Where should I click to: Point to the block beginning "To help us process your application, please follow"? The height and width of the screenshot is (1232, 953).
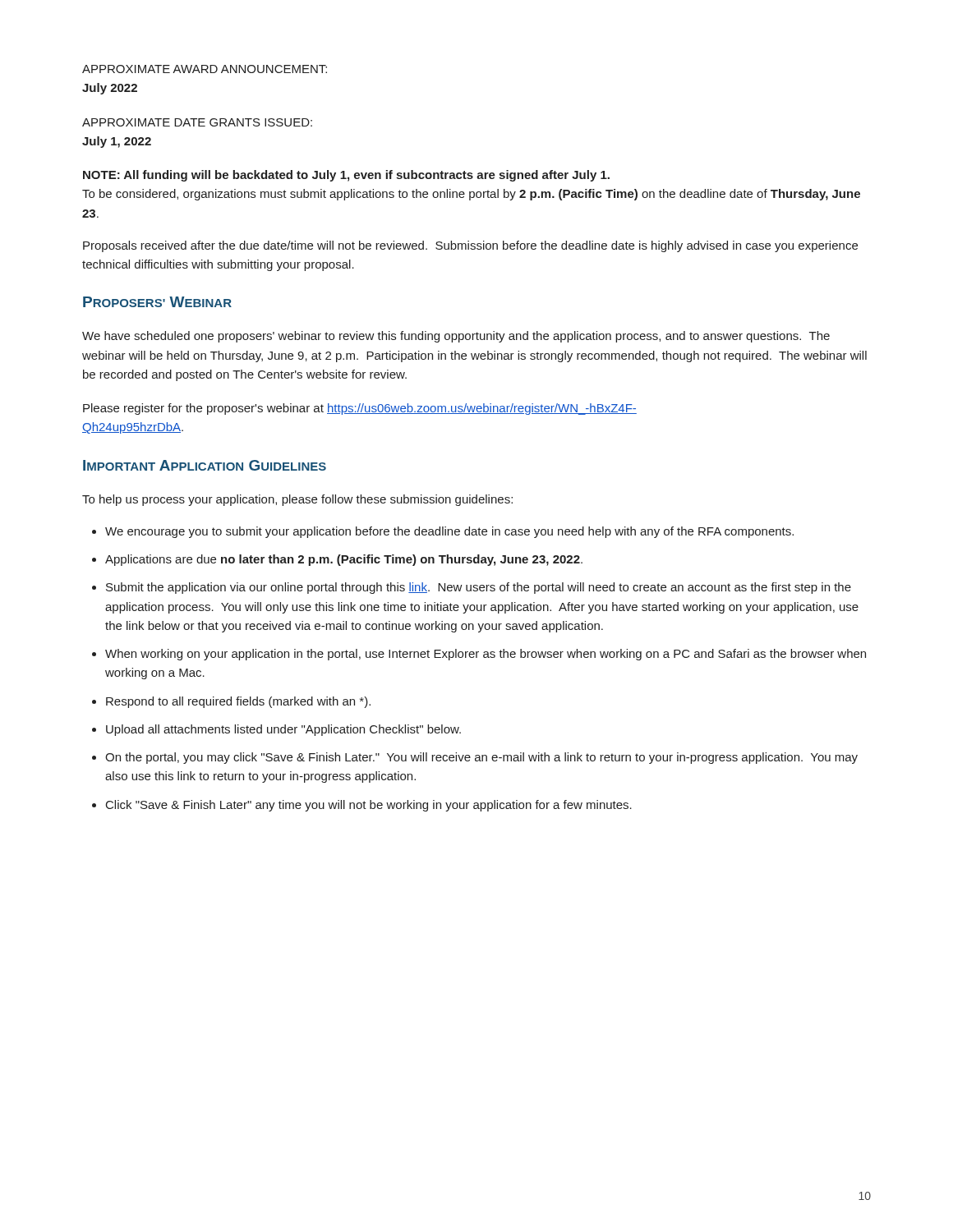[298, 499]
